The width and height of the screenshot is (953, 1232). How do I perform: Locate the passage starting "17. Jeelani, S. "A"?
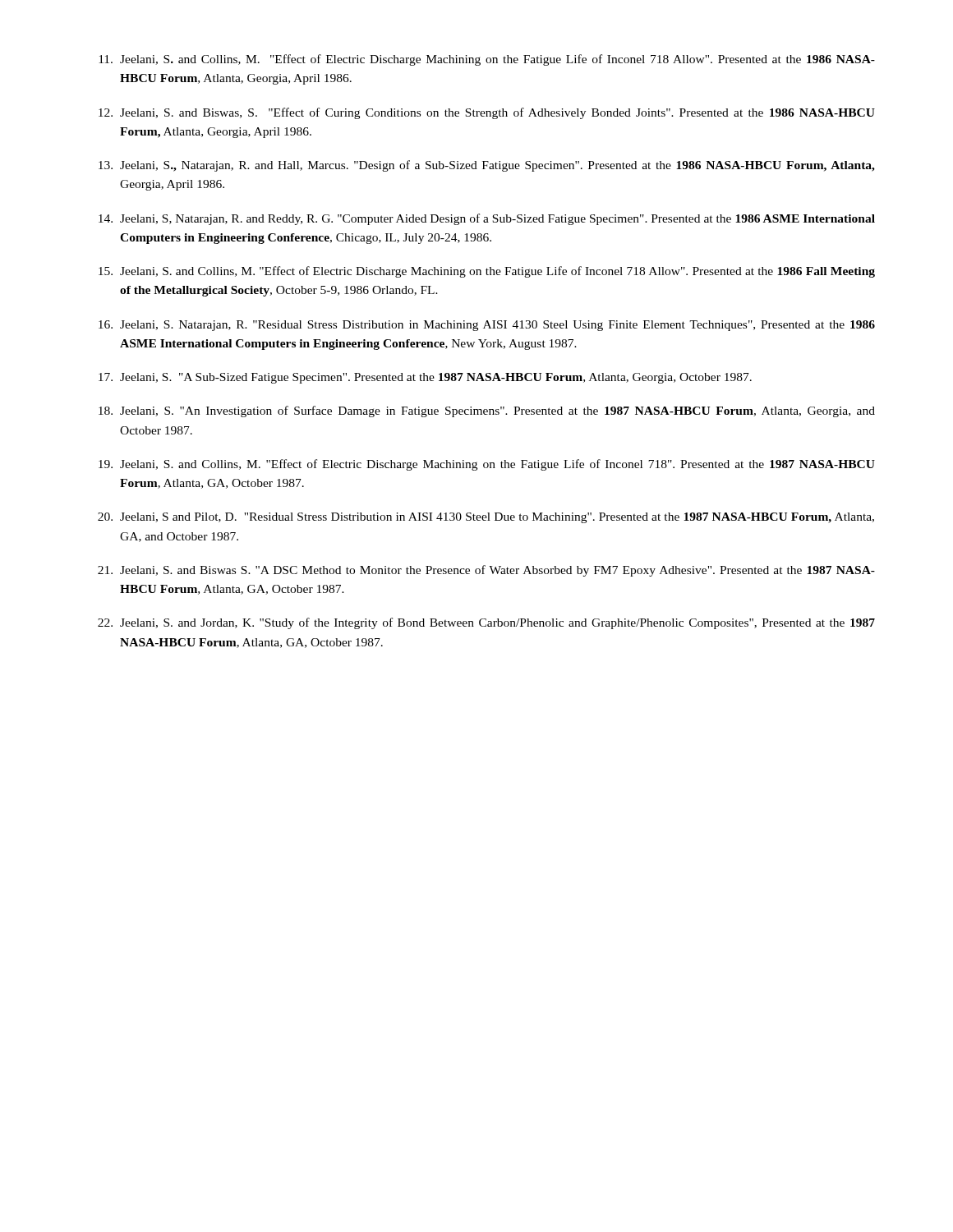479,377
